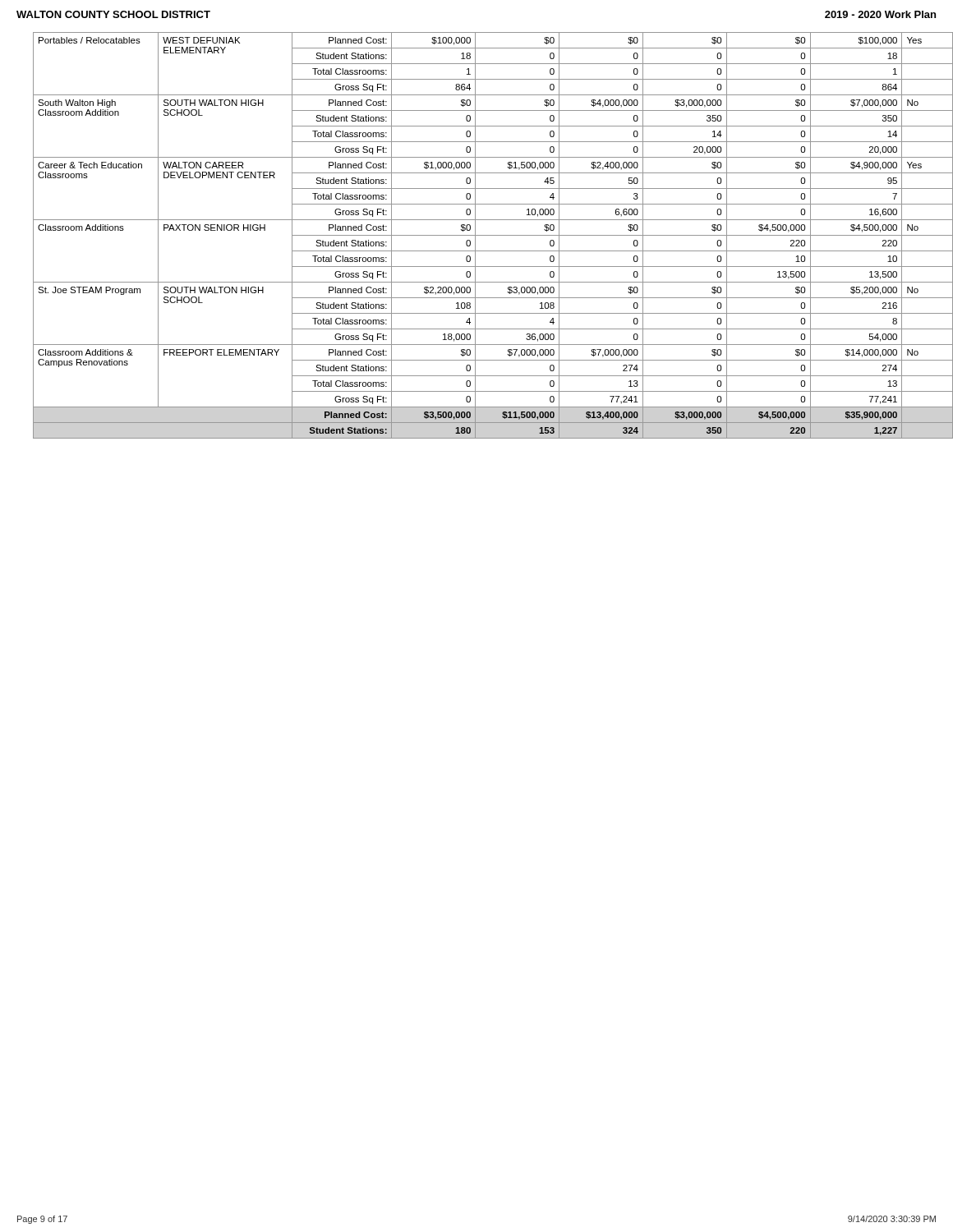Click on the table containing "Gross Sq Ft:"
This screenshot has height=1232, width=953.
tap(476, 235)
